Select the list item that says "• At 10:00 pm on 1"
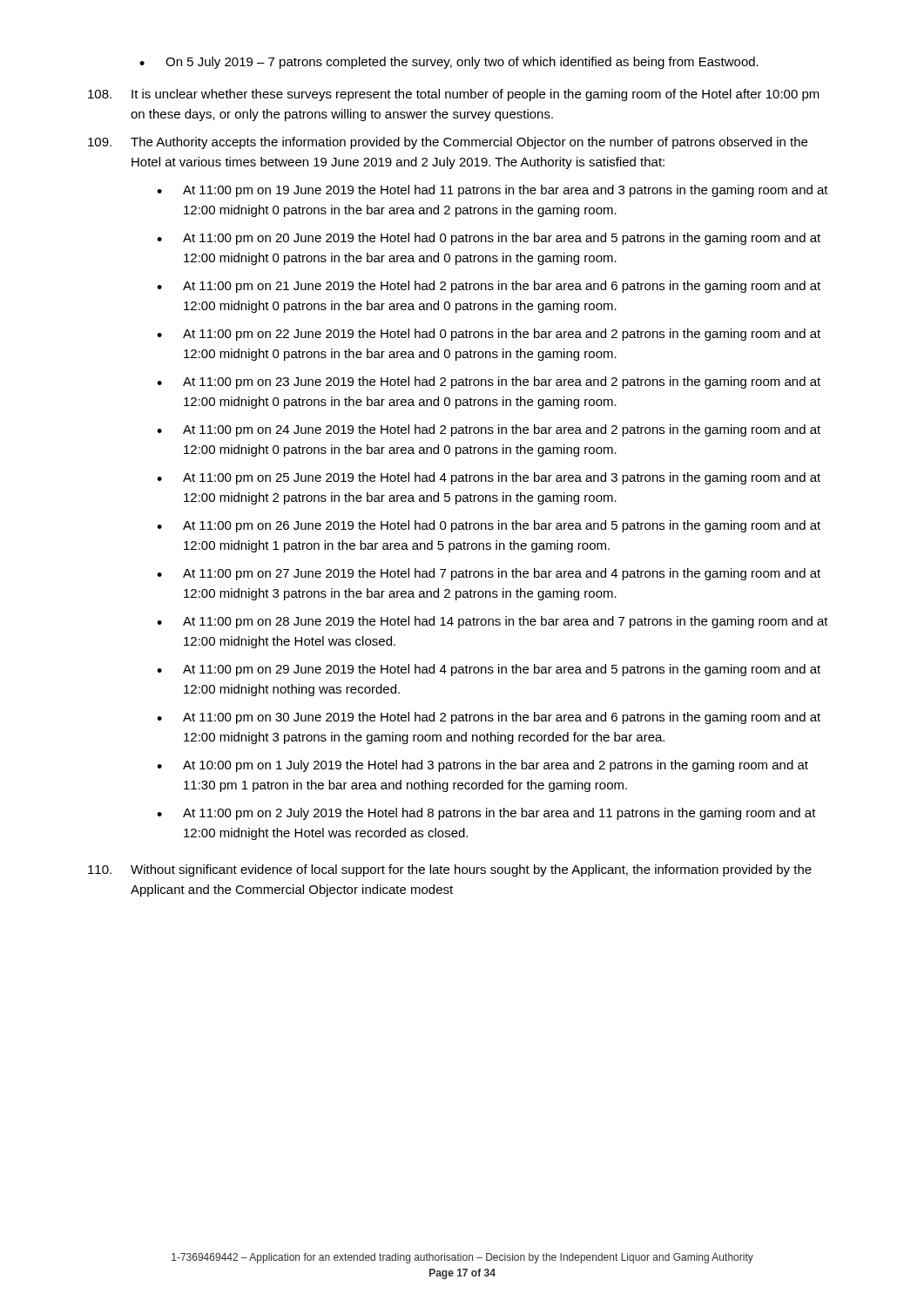The height and width of the screenshot is (1307, 924). click(497, 775)
